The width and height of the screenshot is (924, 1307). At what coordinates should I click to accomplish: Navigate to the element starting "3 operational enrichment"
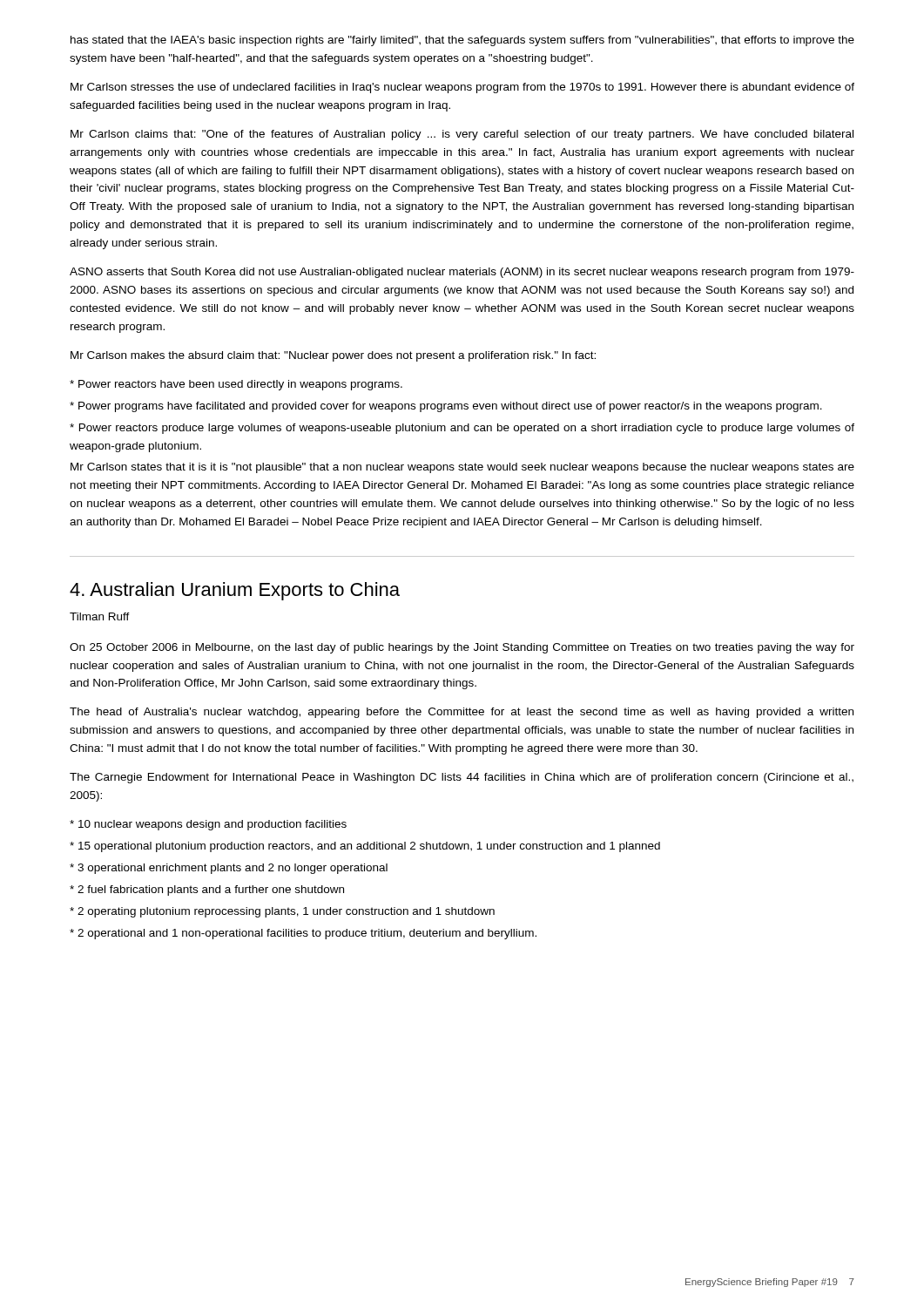(229, 869)
